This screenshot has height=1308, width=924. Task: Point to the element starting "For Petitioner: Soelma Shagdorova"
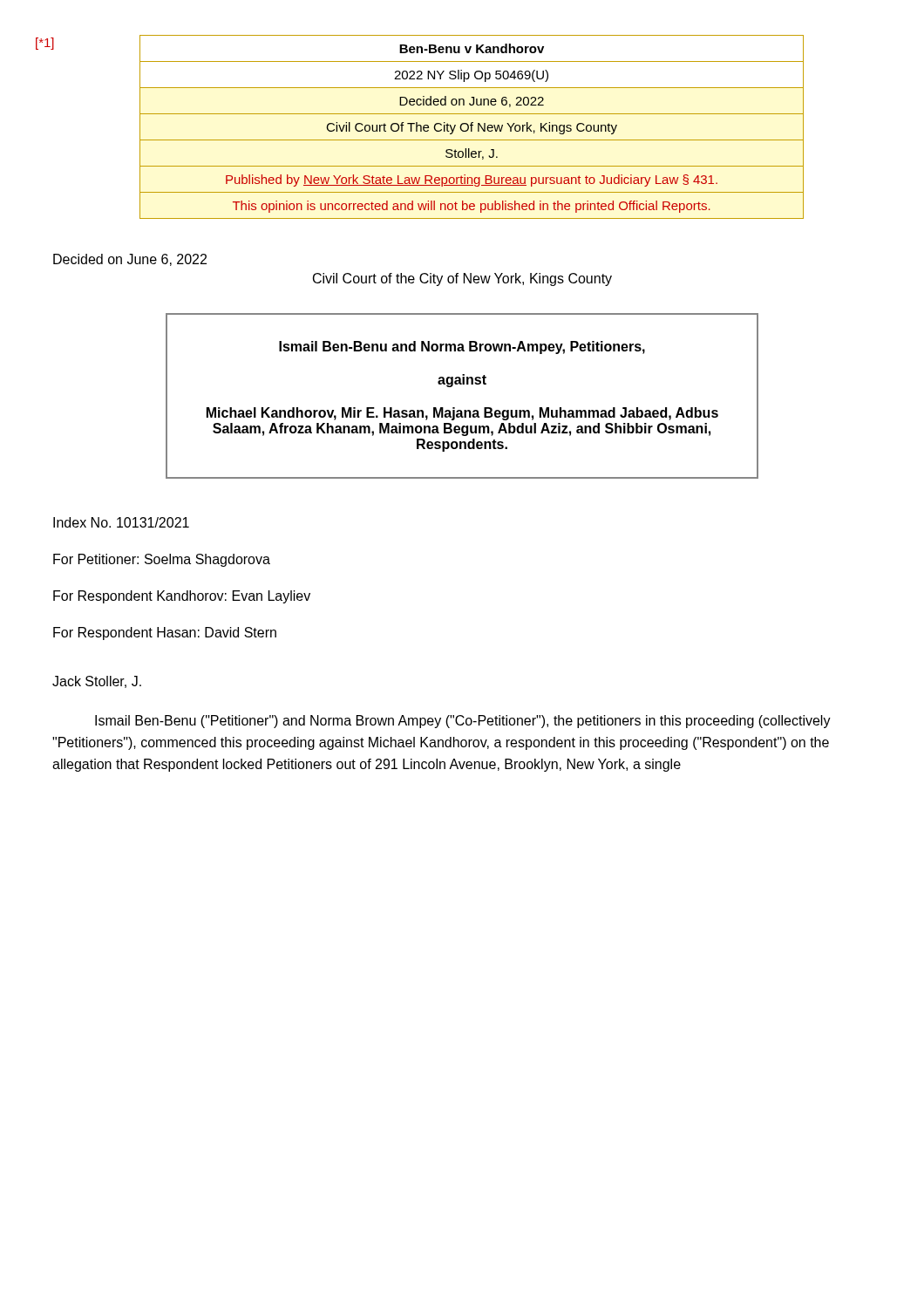point(161,559)
